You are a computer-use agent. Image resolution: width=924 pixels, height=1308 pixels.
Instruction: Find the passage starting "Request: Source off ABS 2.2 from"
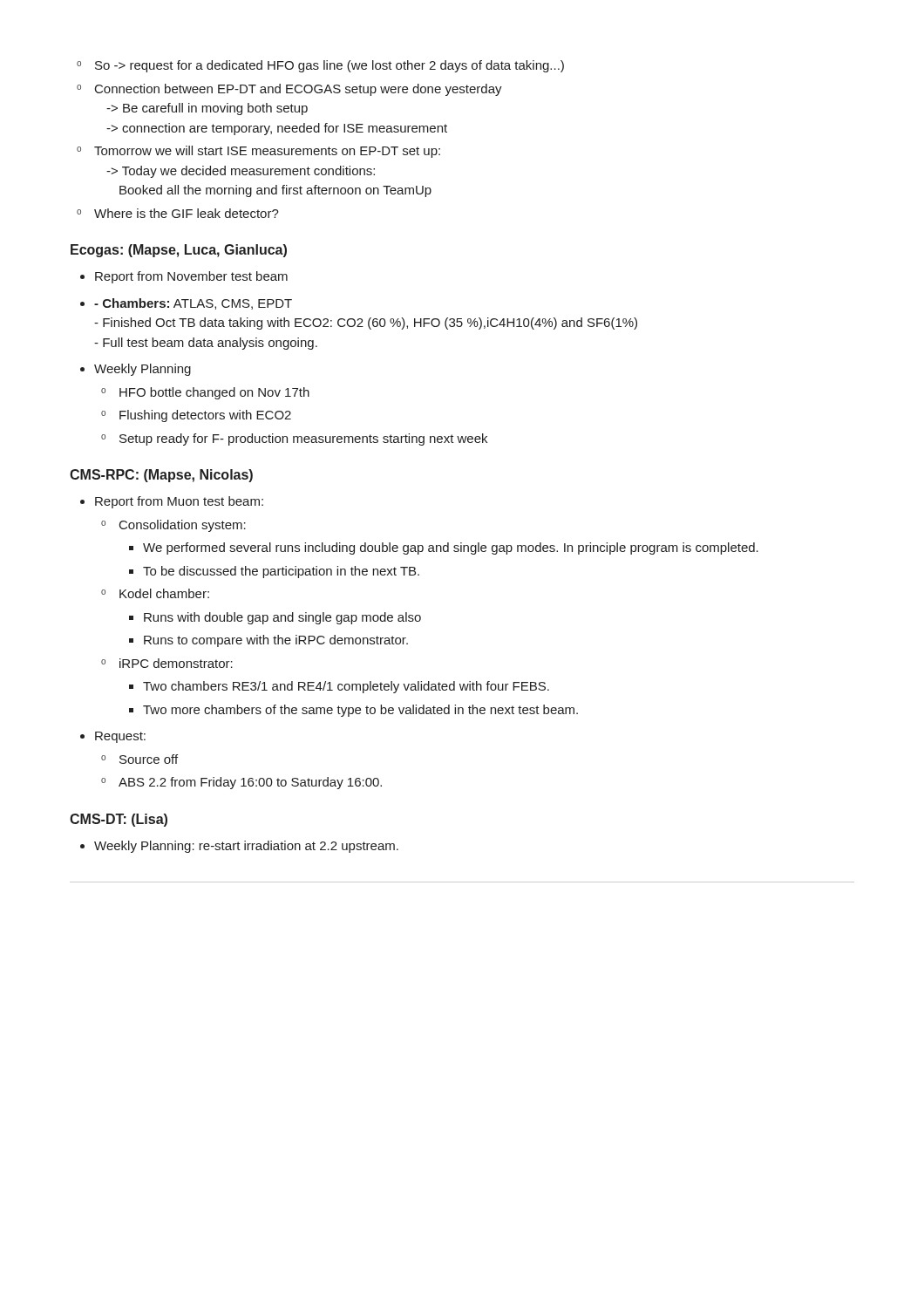tap(120, 737)
